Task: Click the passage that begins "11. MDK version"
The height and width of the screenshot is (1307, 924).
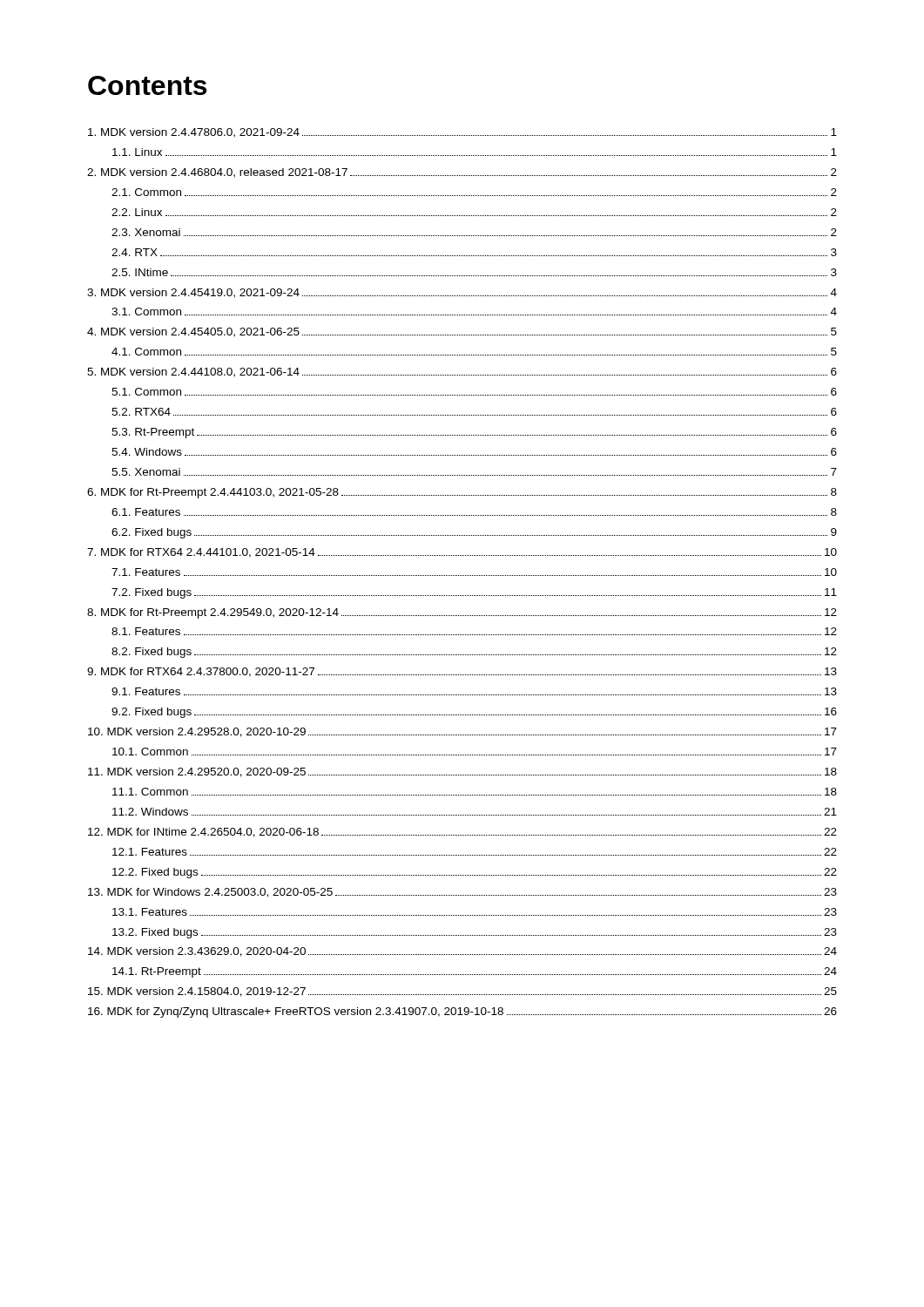Action: (462, 772)
